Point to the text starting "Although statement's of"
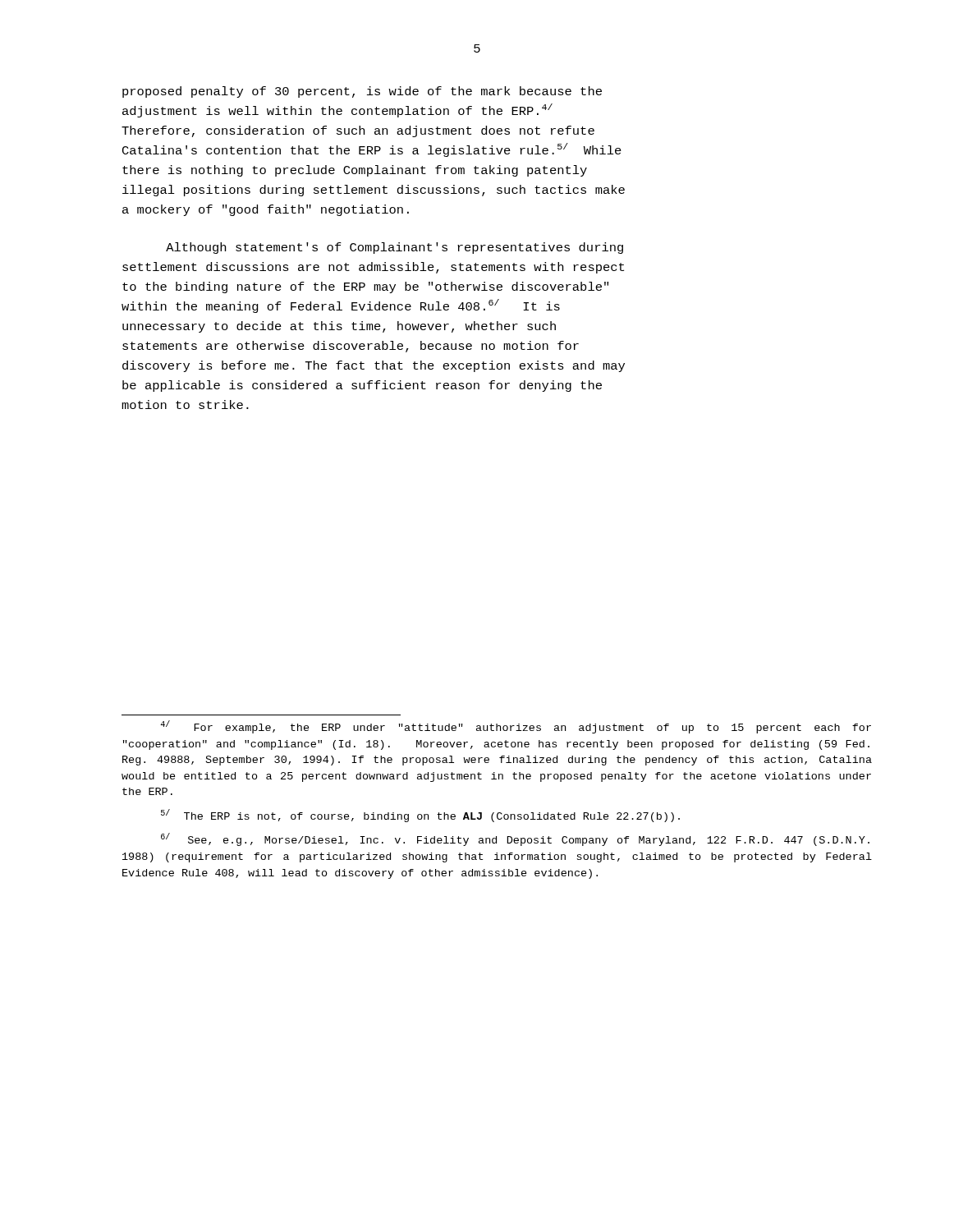 click(374, 327)
